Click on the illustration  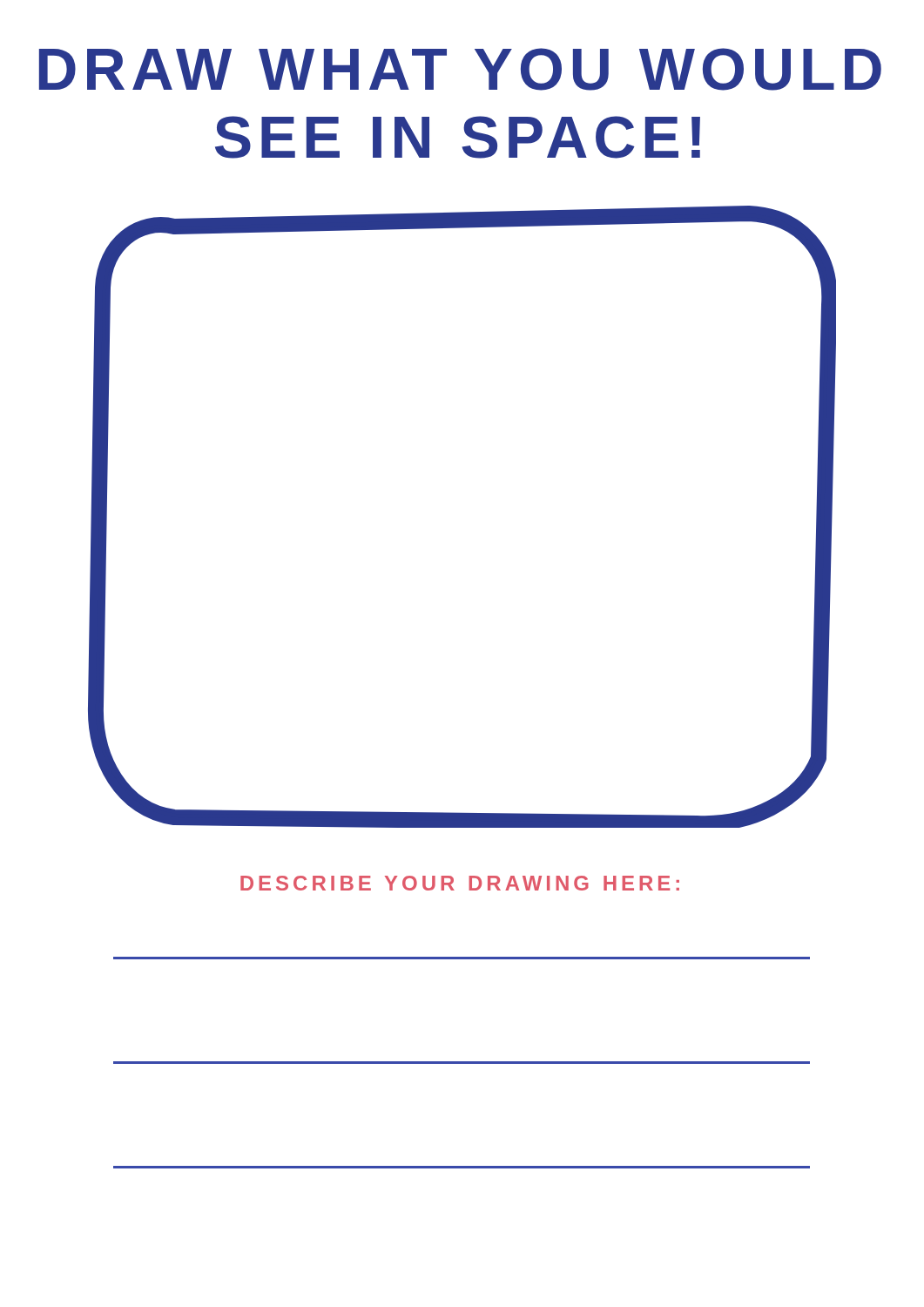(x=462, y=514)
